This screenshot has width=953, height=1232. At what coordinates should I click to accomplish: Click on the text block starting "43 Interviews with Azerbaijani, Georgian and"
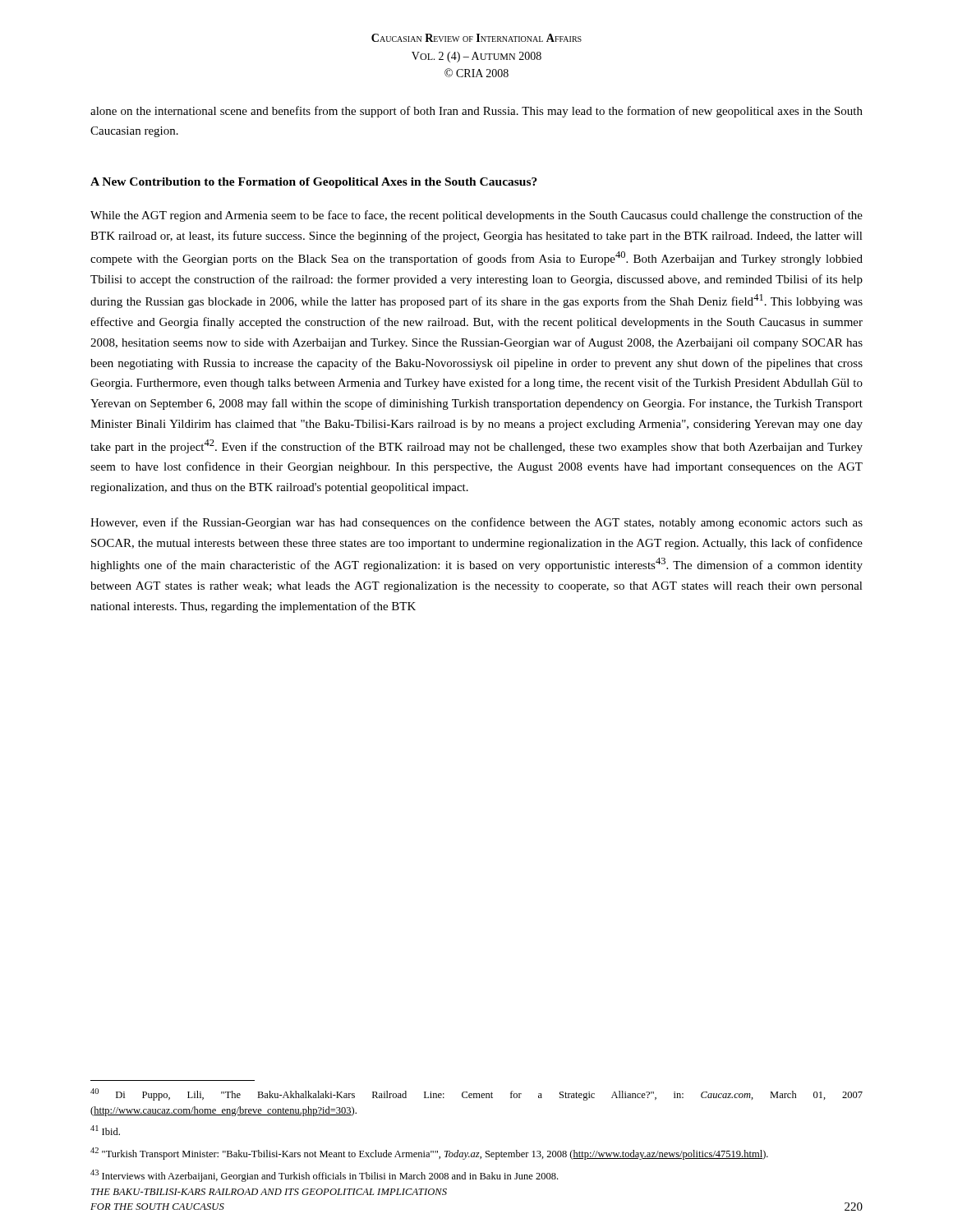click(x=325, y=1175)
